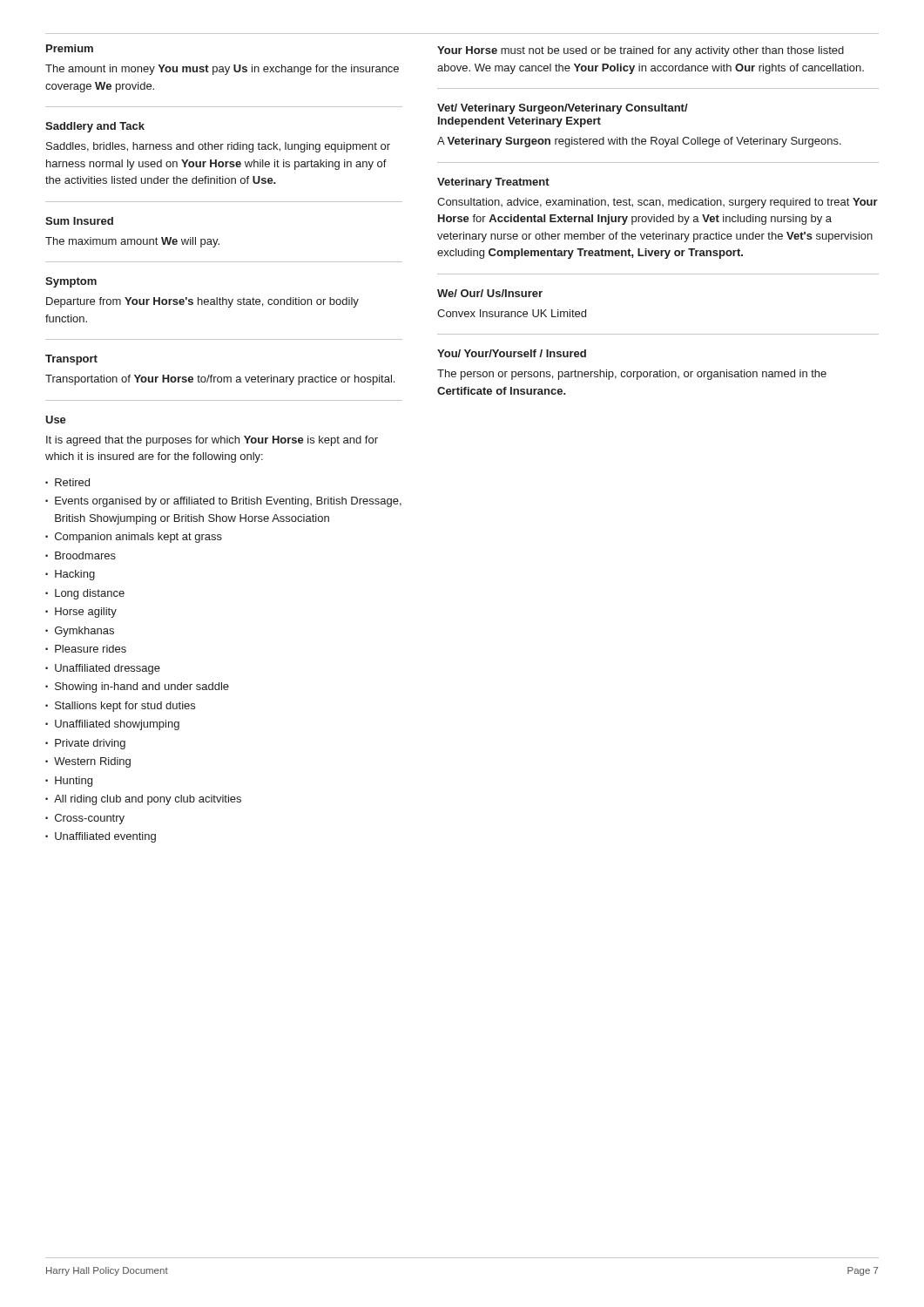Locate the list item that says "•Western Riding"

coord(88,762)
